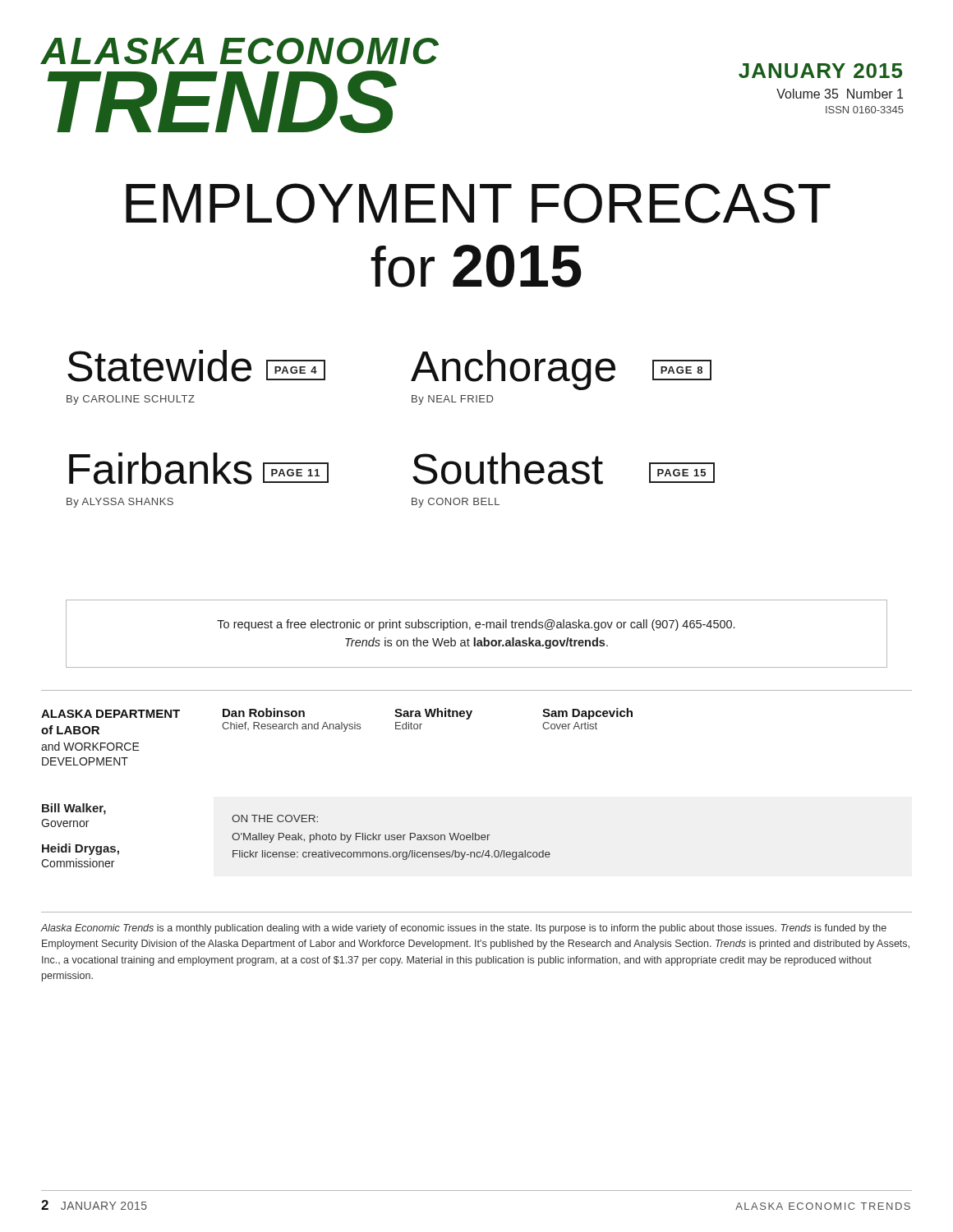Click where it says "Statewide By CAROLINE SCHULTZ"
Image resolution: width=953 pixels, height=1232 pixels.
click(156, 375)
